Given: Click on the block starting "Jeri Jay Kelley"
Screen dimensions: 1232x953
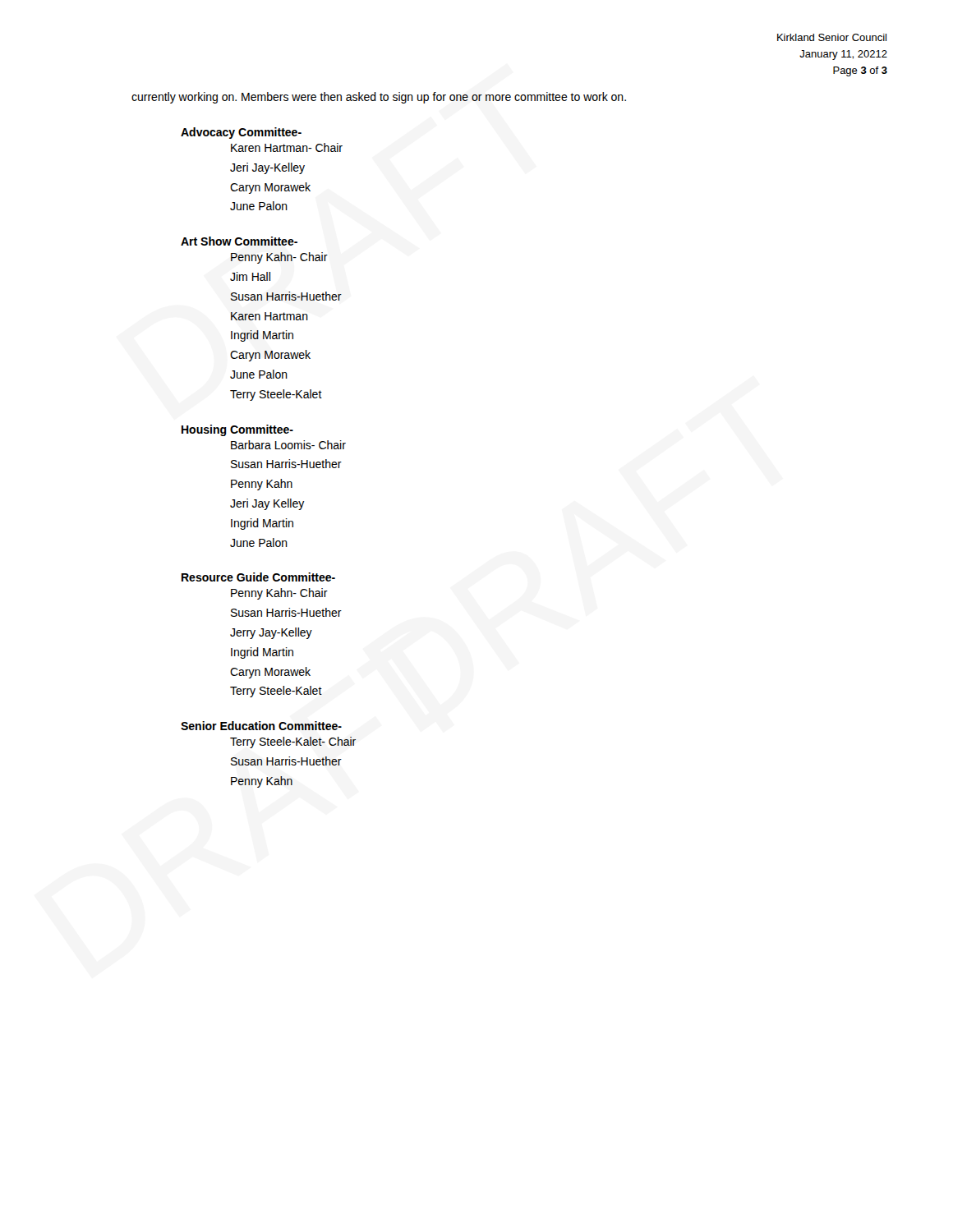Looking at the screenshot, I should coord(267,503).
